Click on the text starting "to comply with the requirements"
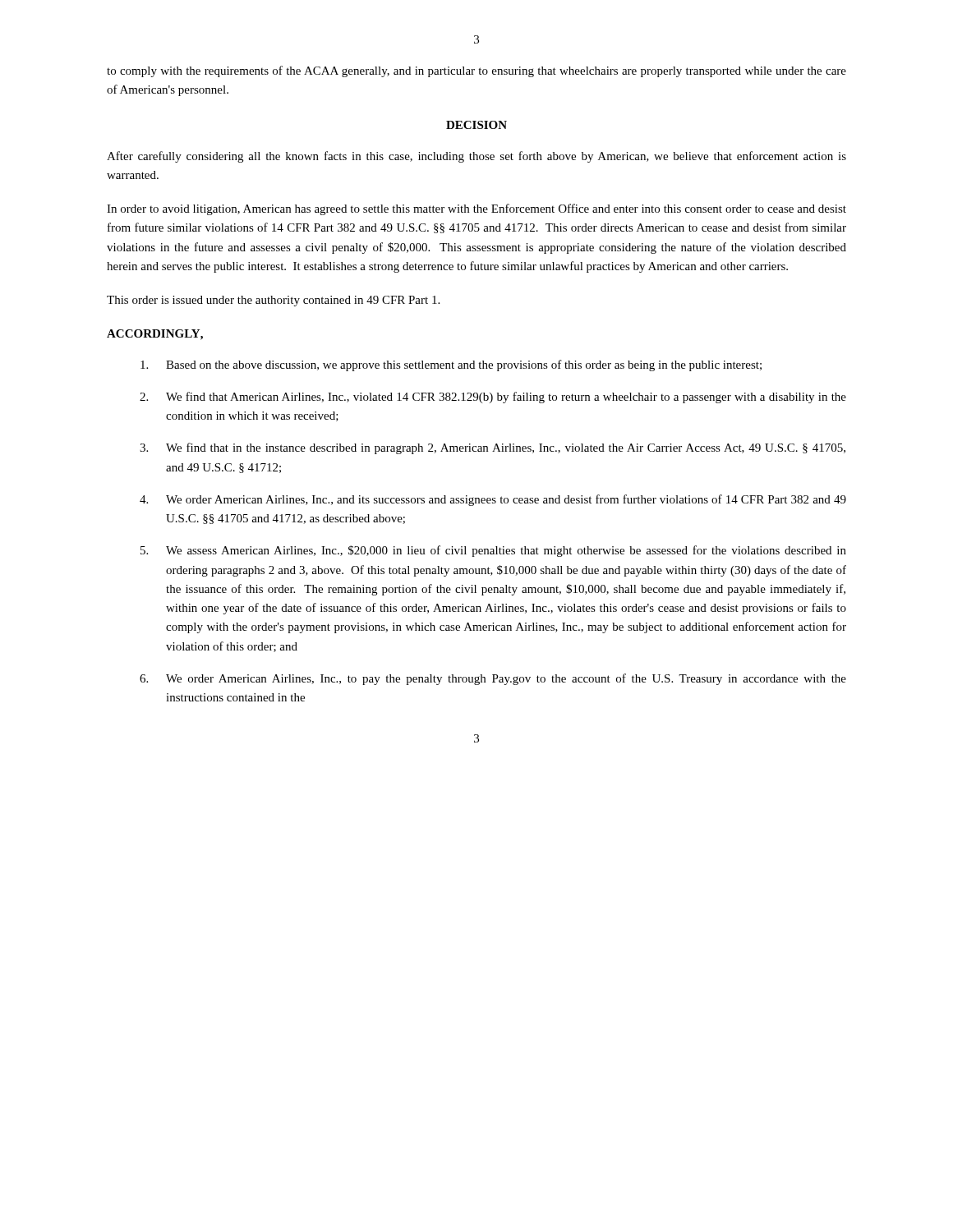 [x=476, y=80]
